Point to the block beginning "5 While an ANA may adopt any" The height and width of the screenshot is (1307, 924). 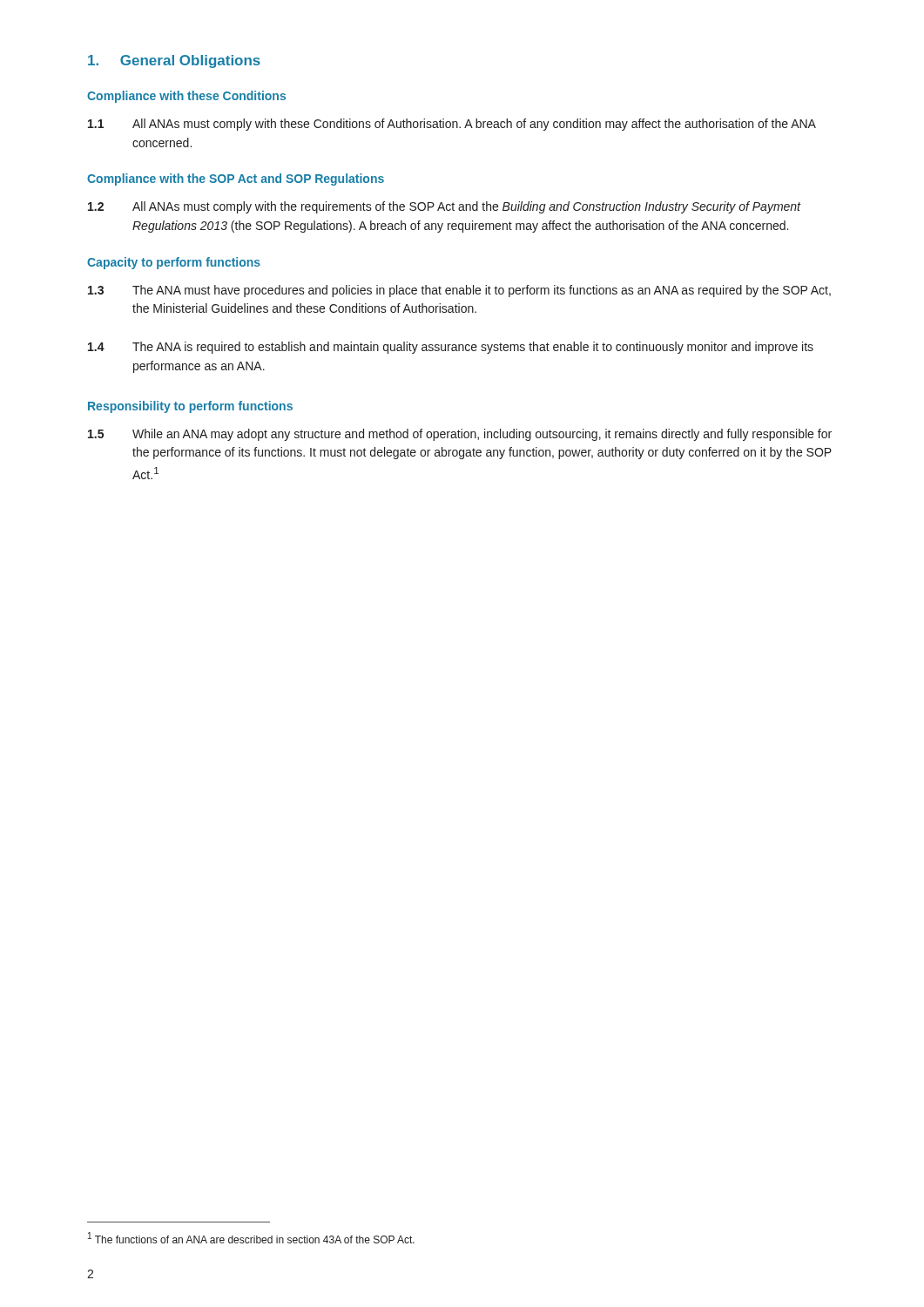(x=462, y=455)
